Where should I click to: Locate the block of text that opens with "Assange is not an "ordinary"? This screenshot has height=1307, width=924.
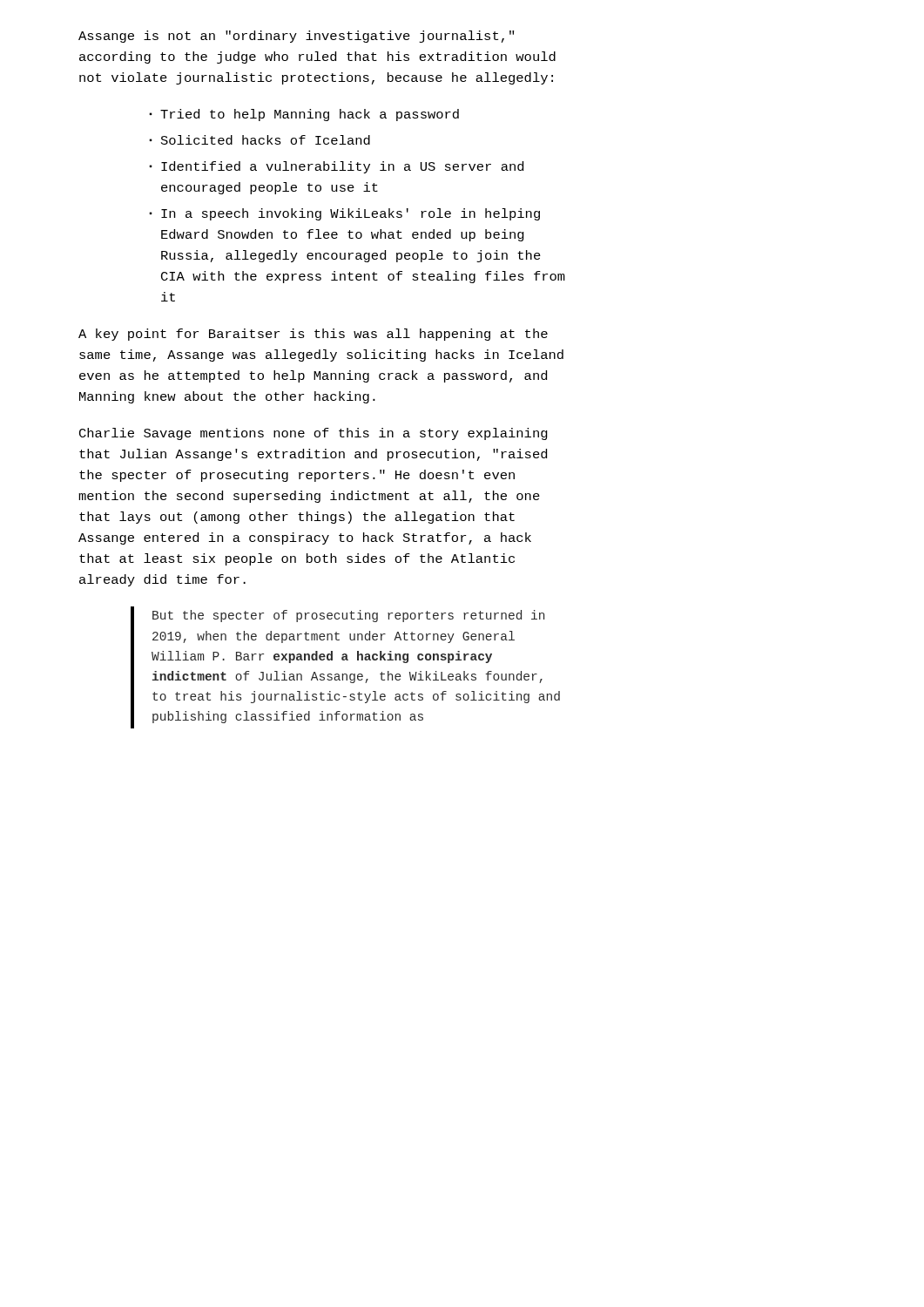[x=317, y=58]
